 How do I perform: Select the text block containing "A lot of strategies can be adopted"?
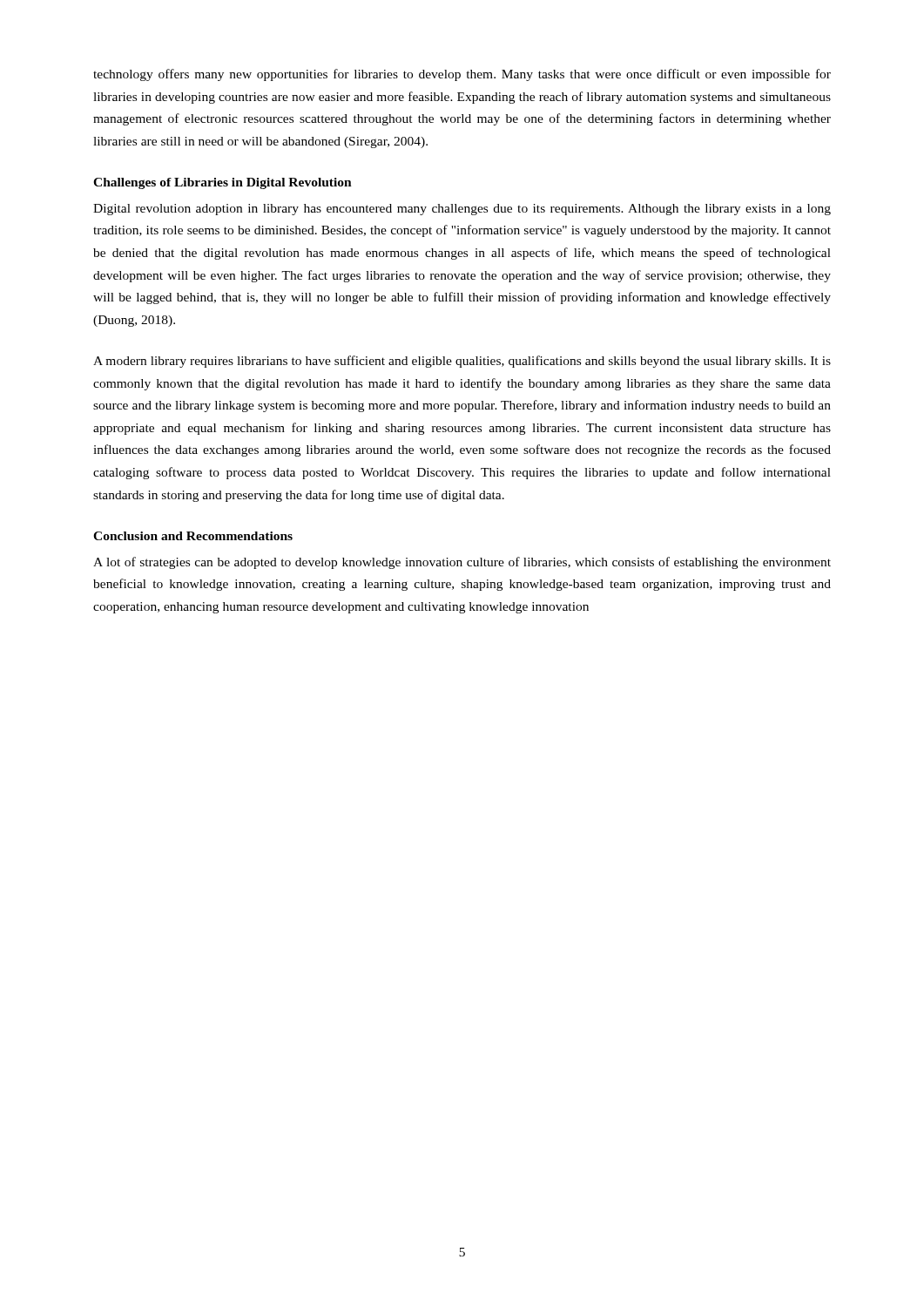point(462,584)
